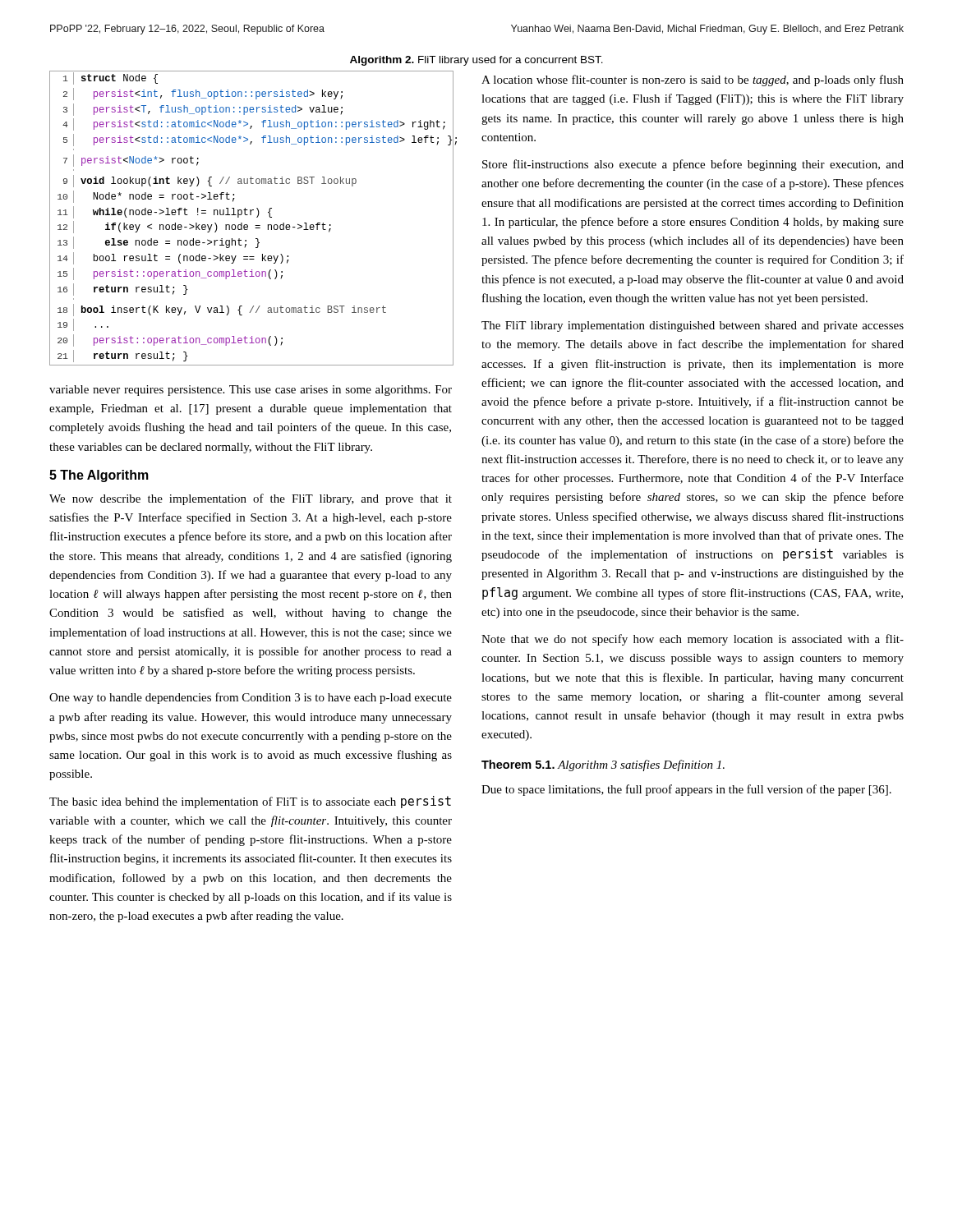This screenshot has height=1232, width=953.
Task: Navigate to the text block starting "Algorithm 2. FliT library"
Action: point(476,60)
